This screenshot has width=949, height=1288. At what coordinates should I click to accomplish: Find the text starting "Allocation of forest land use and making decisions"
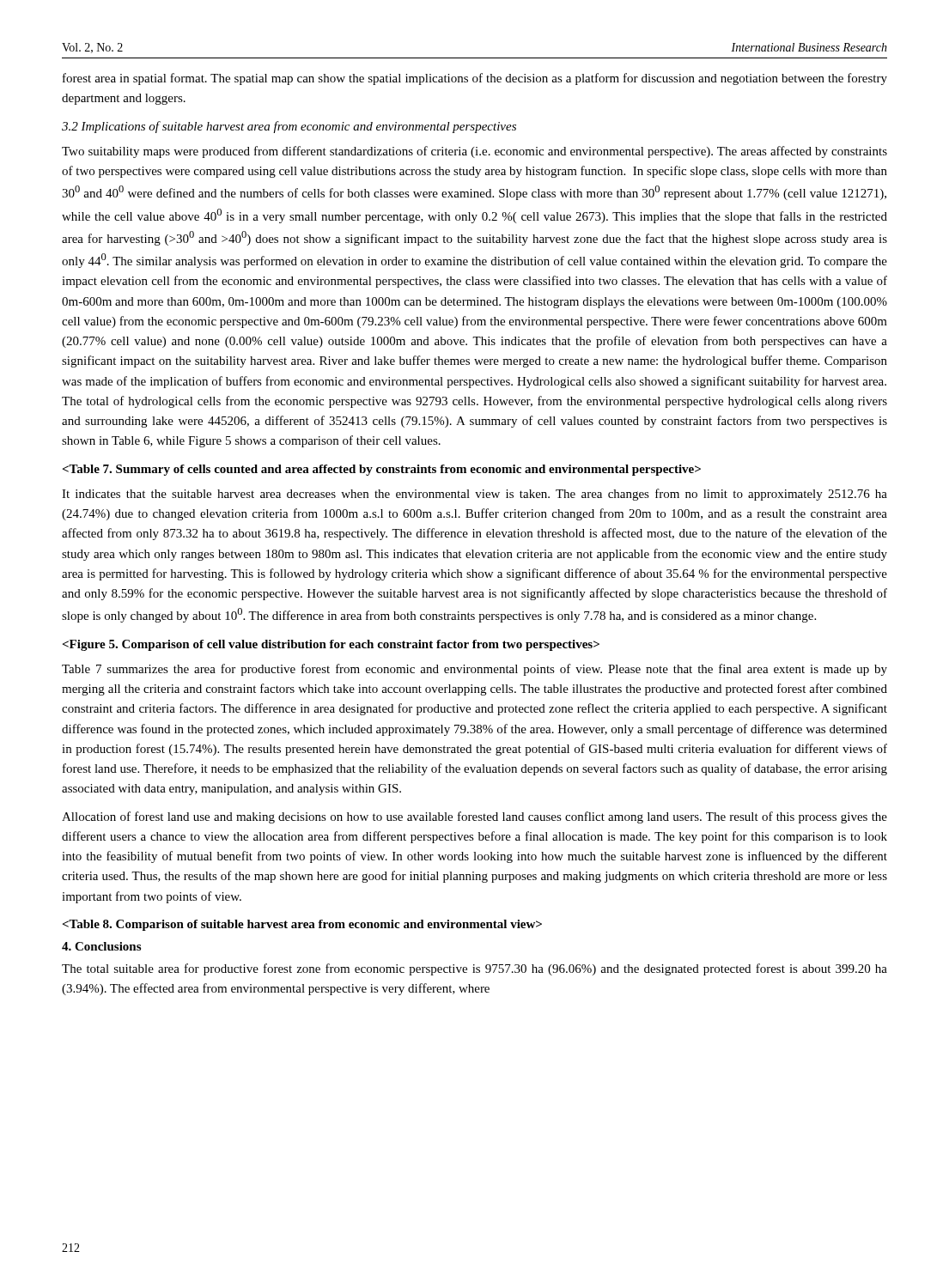474,856
